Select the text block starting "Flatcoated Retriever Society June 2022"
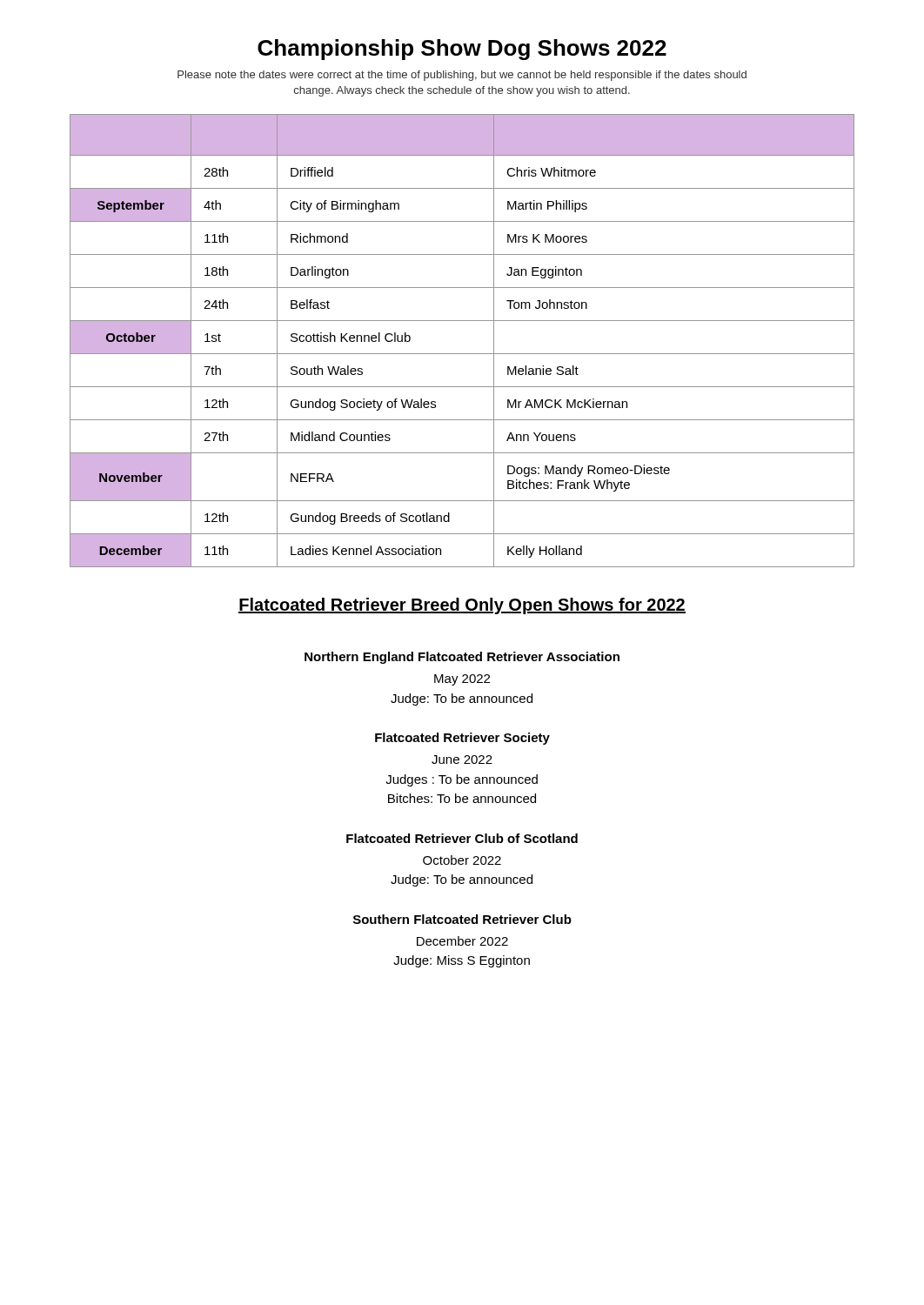The width and height of the screenshot is (924, 1305). [x=462, y=768]
